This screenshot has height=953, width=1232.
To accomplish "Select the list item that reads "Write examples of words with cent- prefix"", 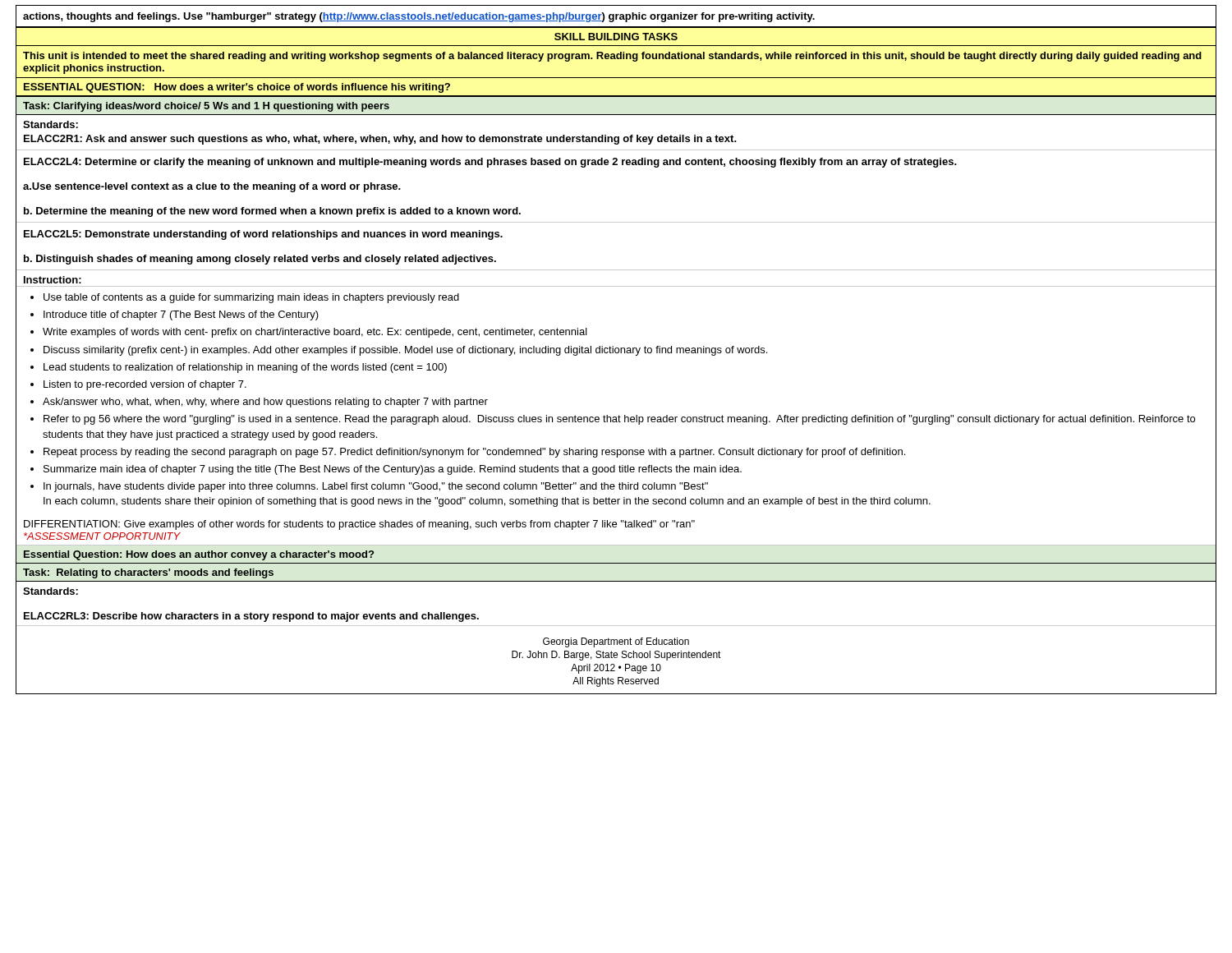I will (315, 332).
